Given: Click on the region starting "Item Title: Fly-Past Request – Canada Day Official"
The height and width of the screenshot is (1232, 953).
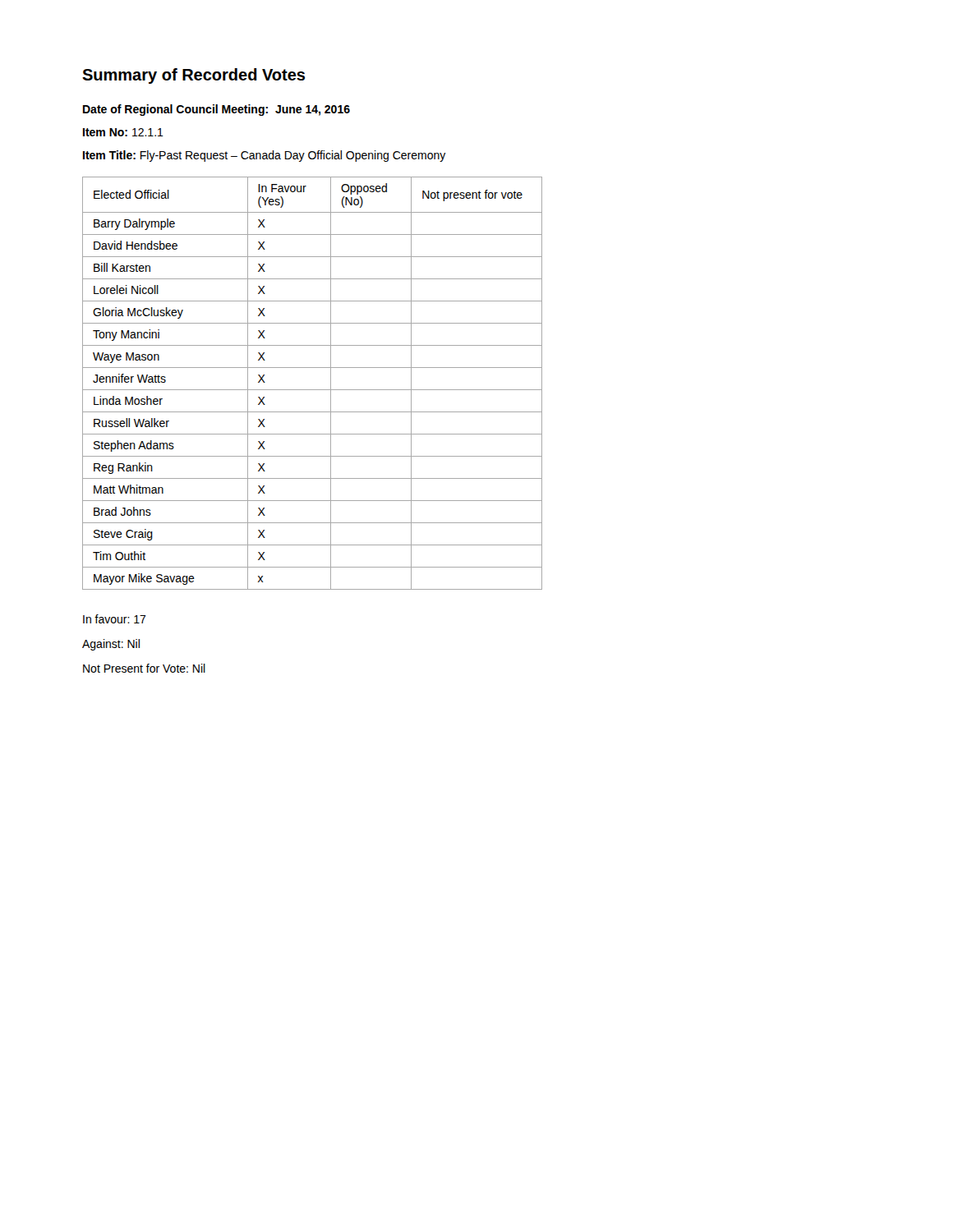Looking at the screenshot, I should tap(264, 155).
